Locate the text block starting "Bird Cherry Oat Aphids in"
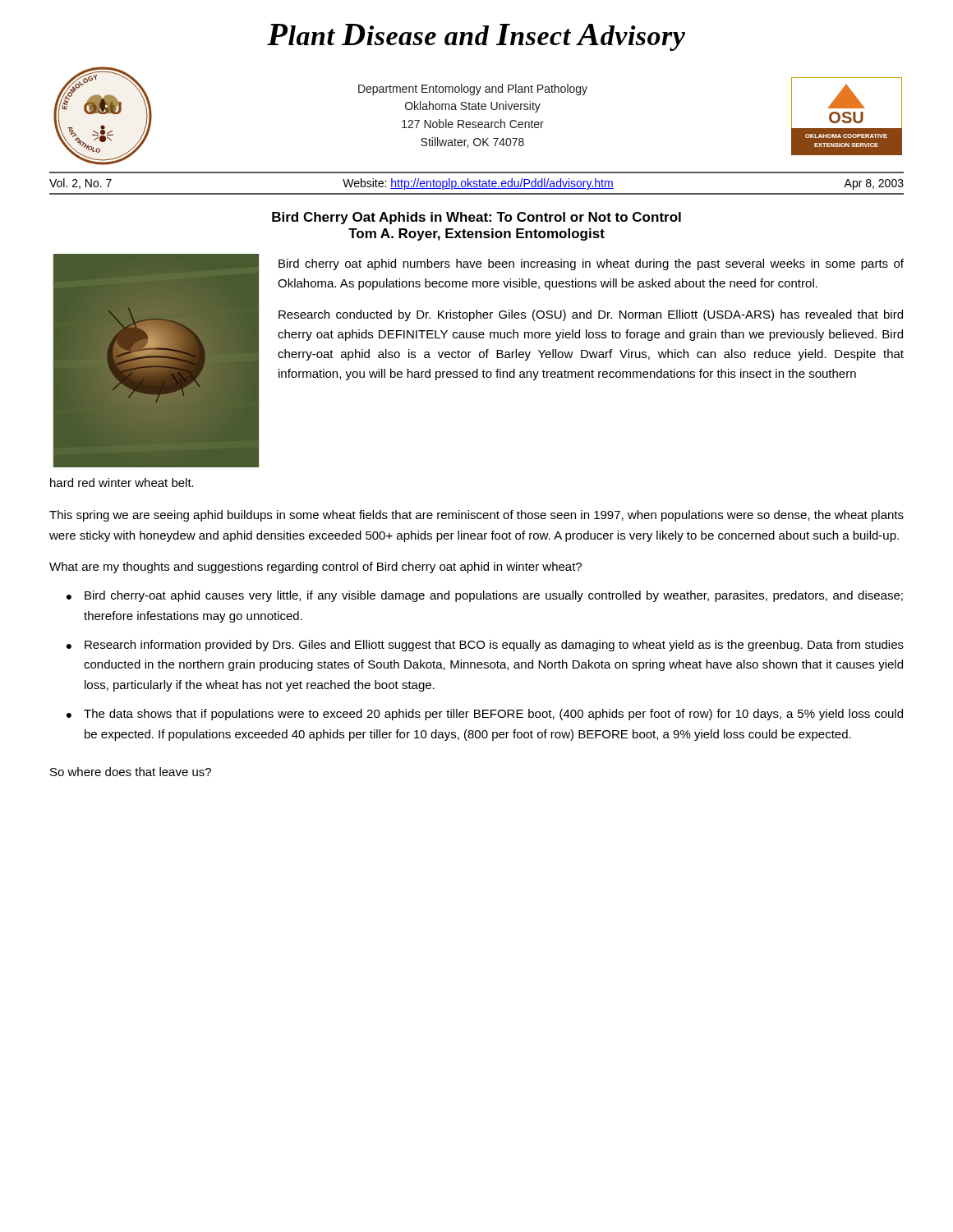 [x=476, y=226]
